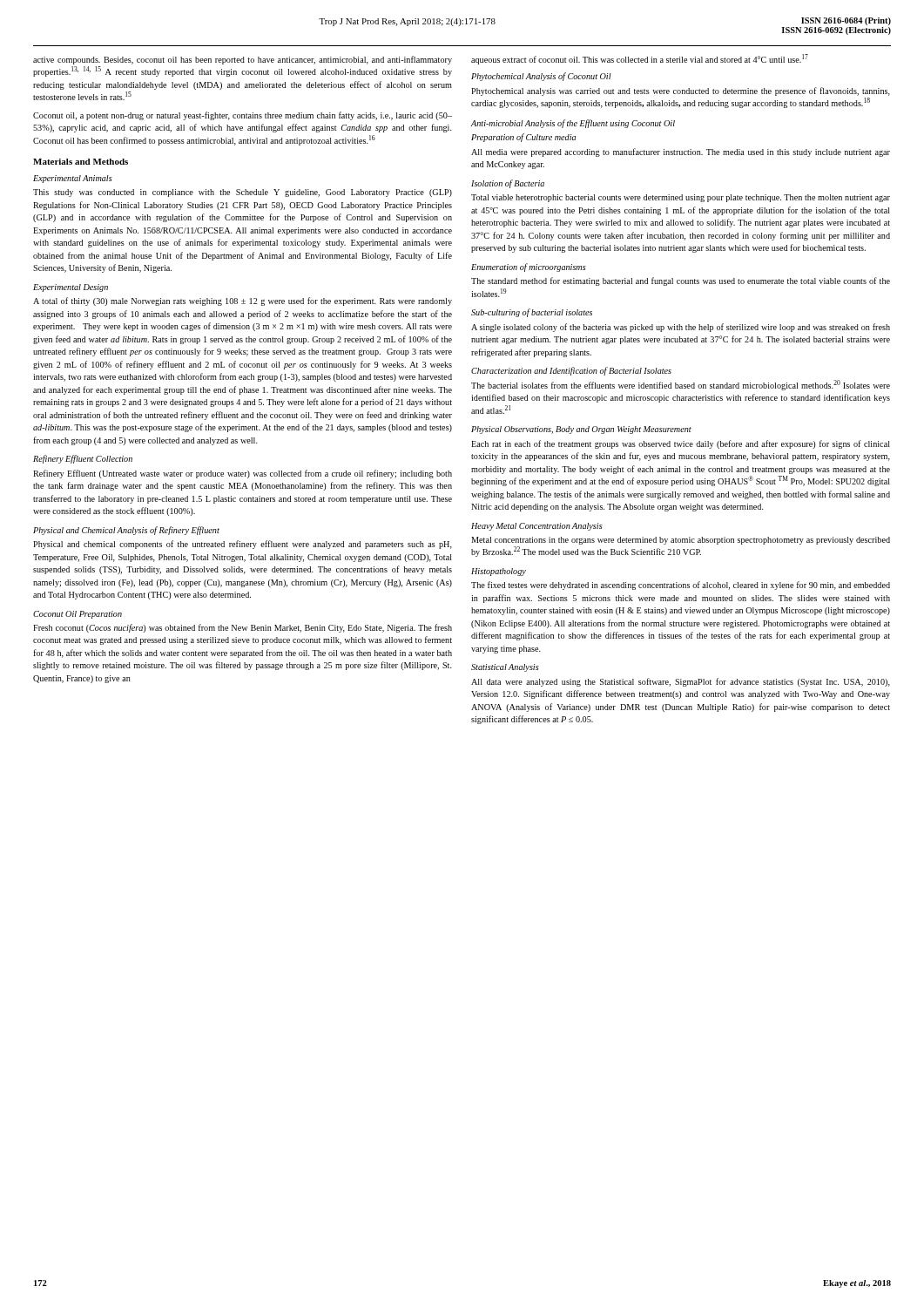Locate the text block that says "Phytochemical analysis was carried out and tests were"
Screen dimensions: 1307x924
(x=681, y=98)
